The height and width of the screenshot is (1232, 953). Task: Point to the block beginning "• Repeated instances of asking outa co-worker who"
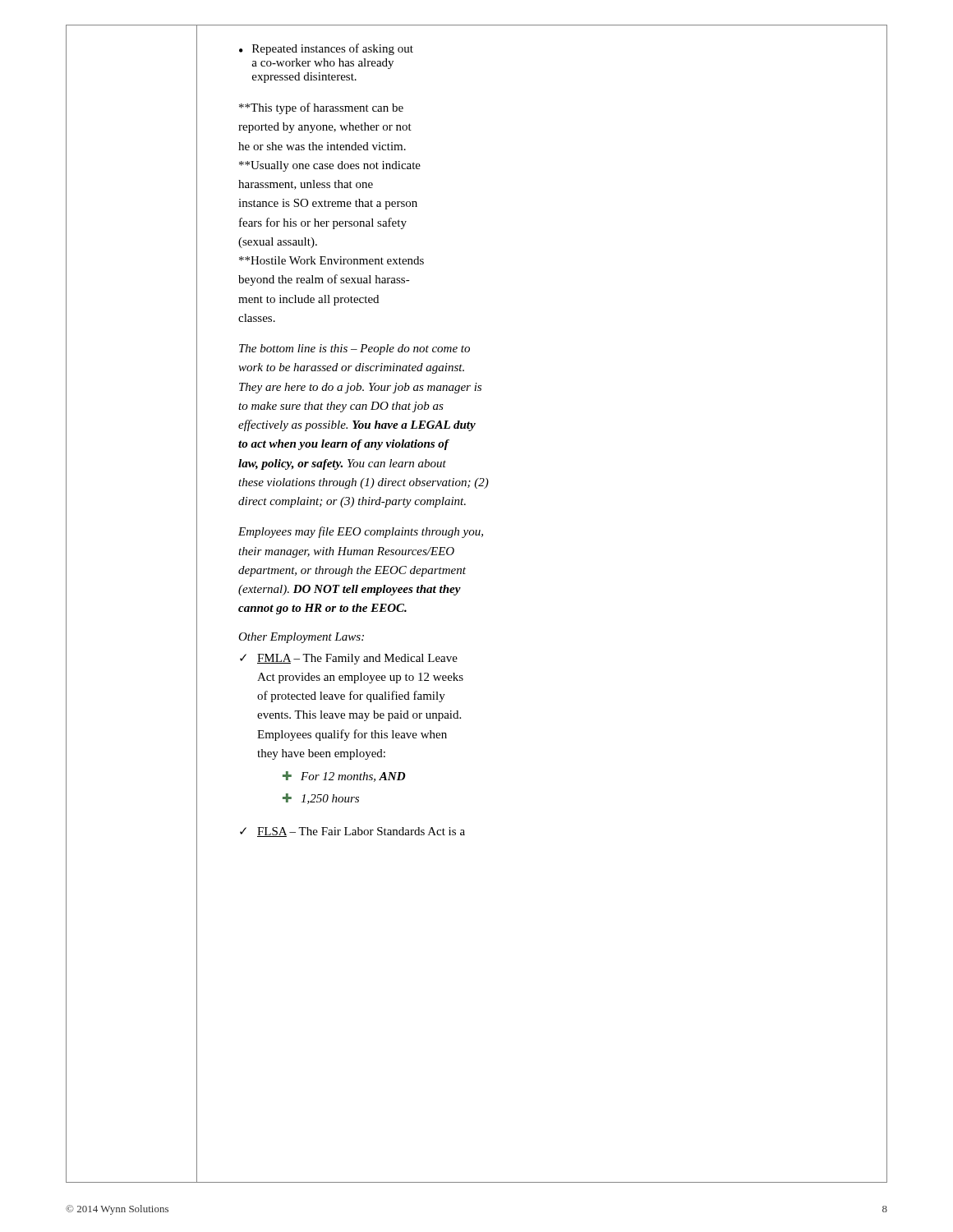(326, 49)
